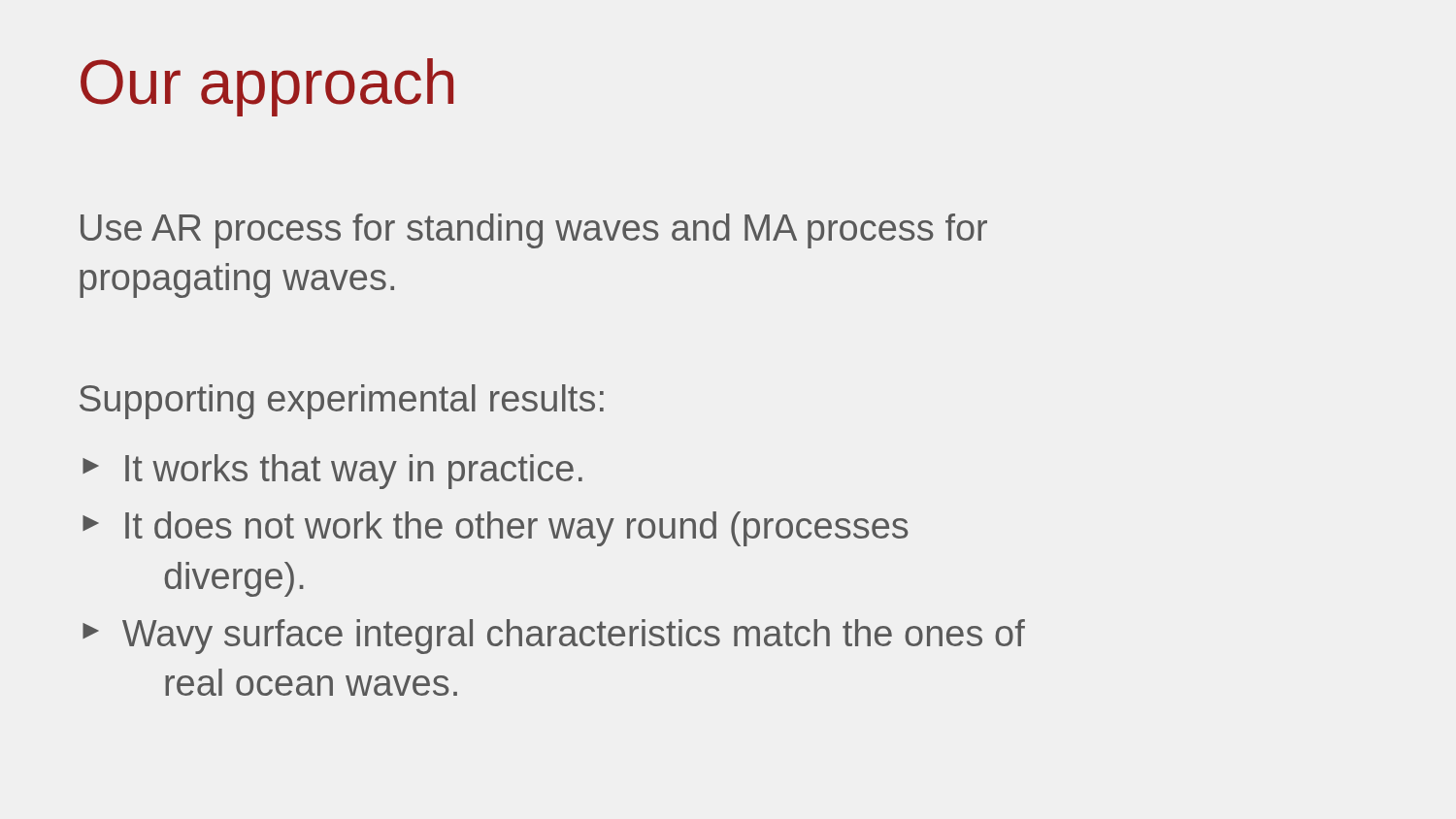Screen dimensions: 819x1456
Task: Click on the region starting "► It works"
Action: pos(331,469)
